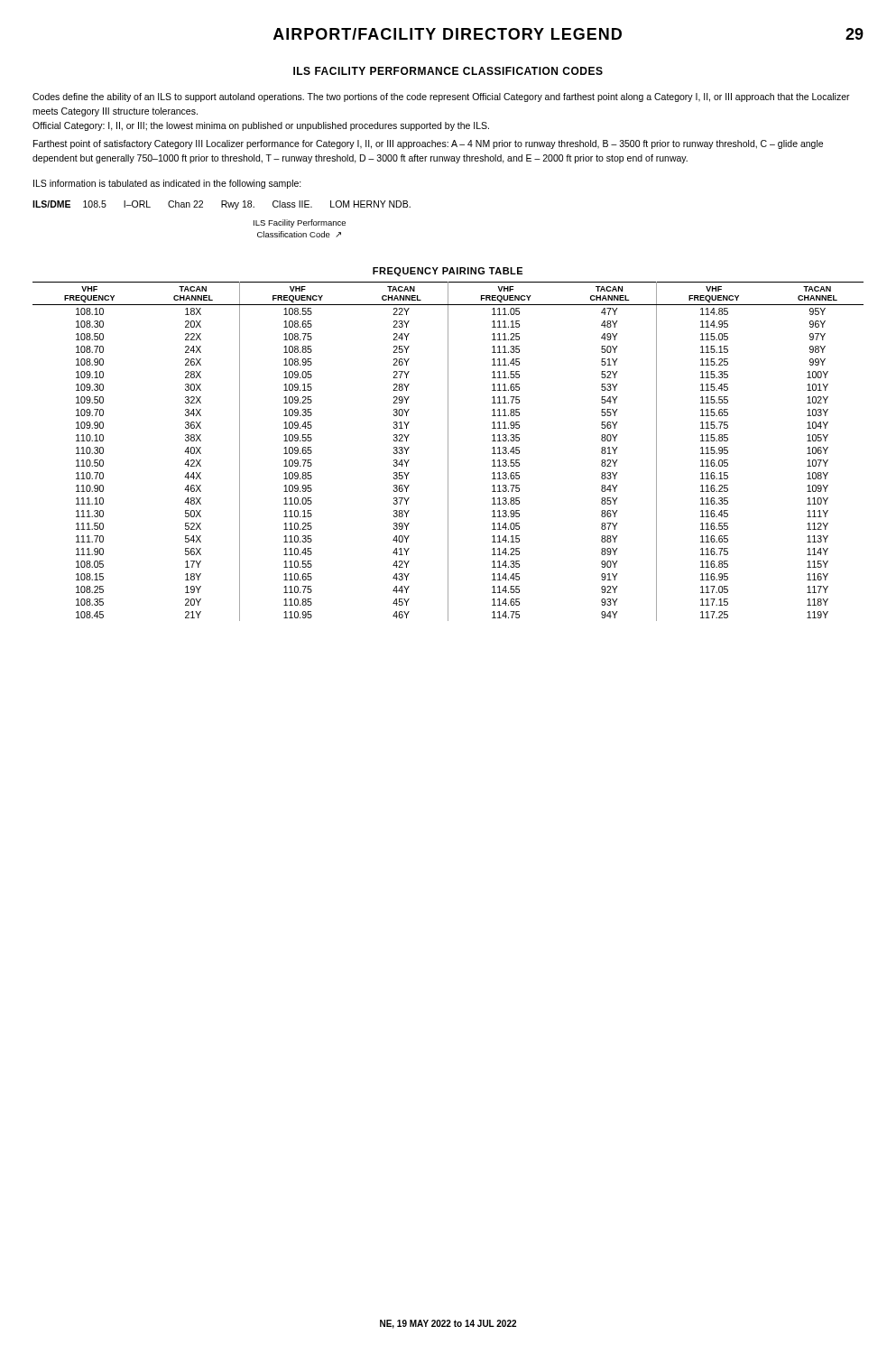
Task: Point to the block starting "Farthest point of satisfactory"
Action: tap(428, 151)
